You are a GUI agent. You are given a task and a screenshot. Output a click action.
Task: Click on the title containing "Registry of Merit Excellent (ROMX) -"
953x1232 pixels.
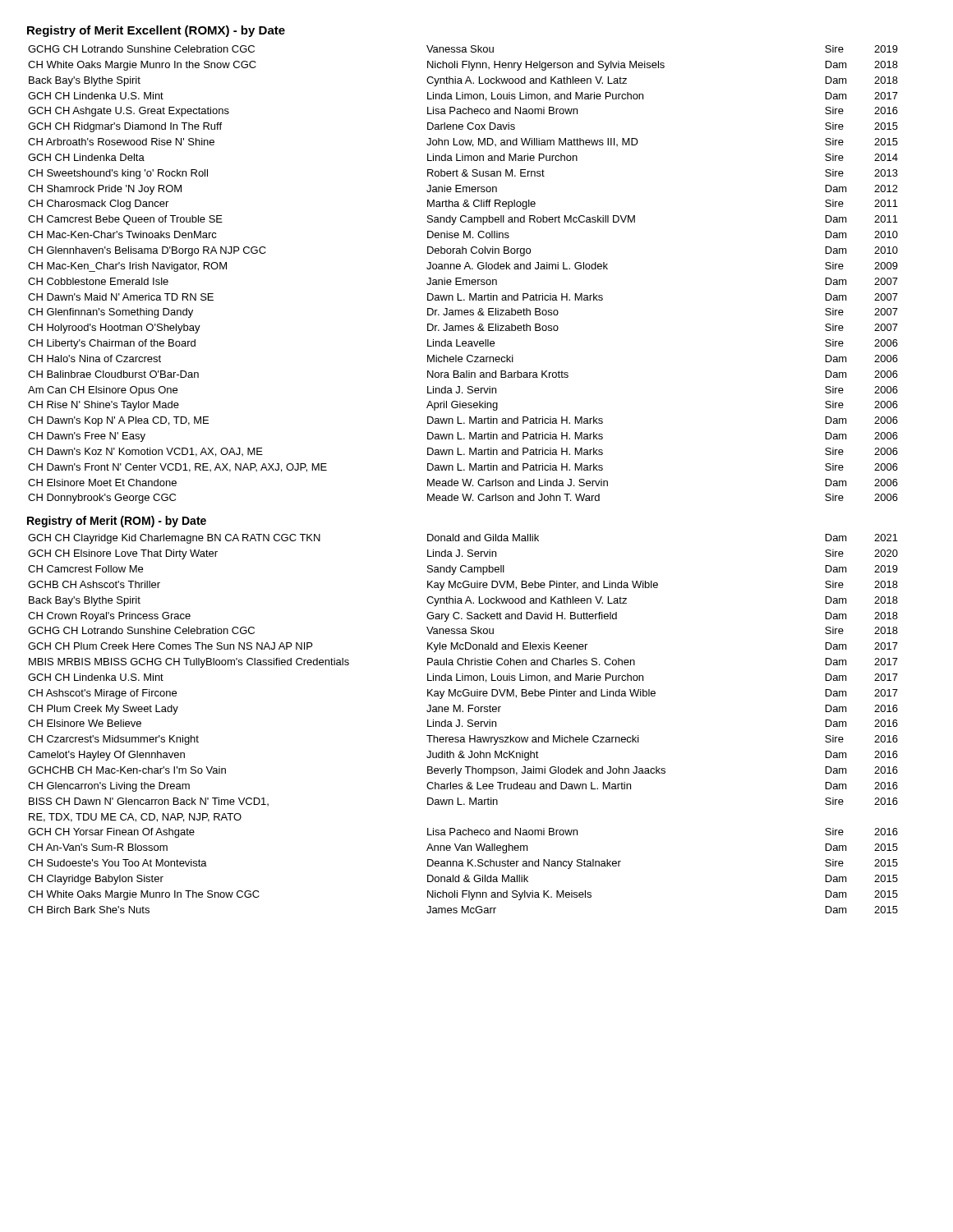tap(156, 30)
